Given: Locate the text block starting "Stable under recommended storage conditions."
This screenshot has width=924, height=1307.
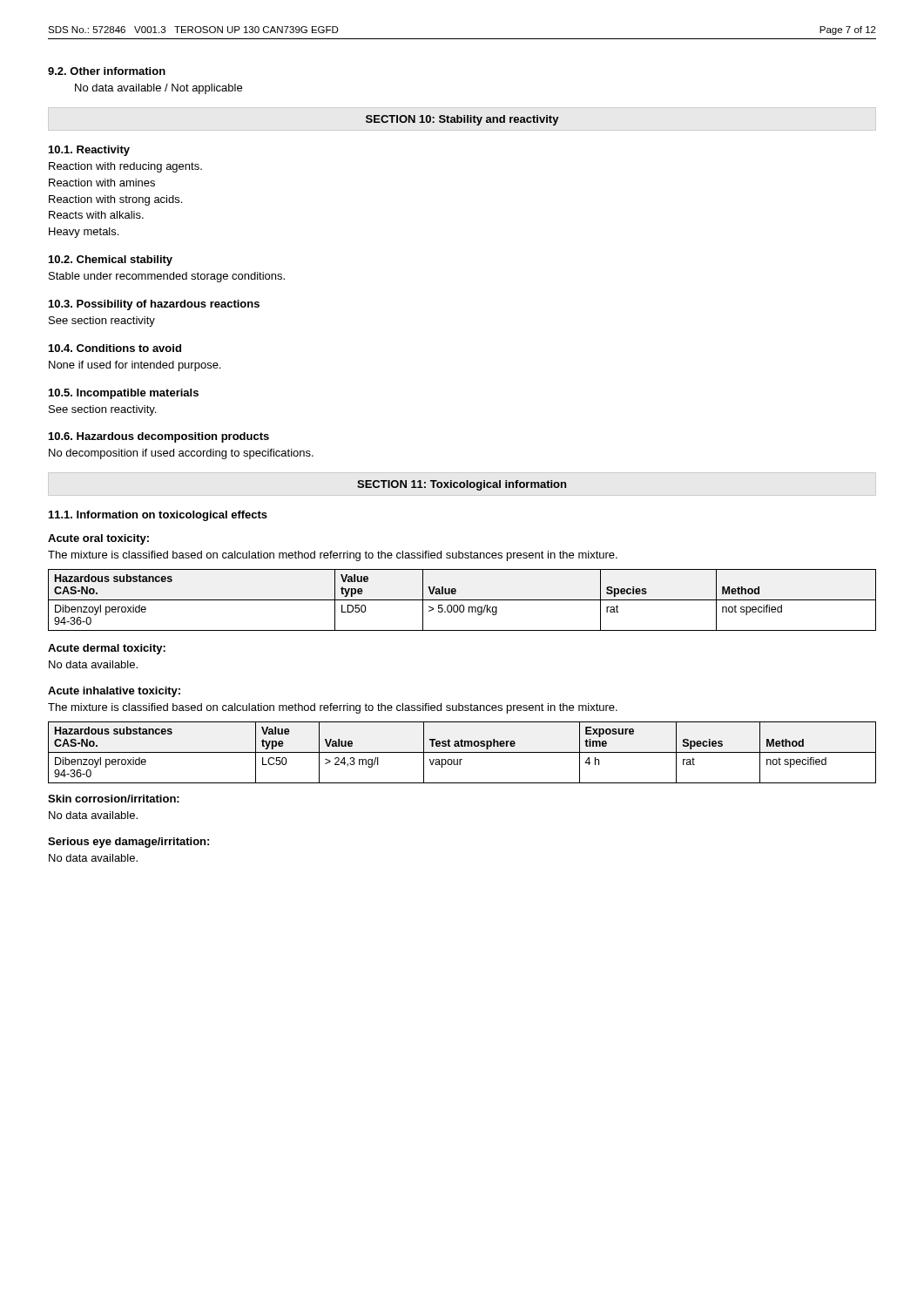Looking at the screenshot, I should tap(167, 276).
